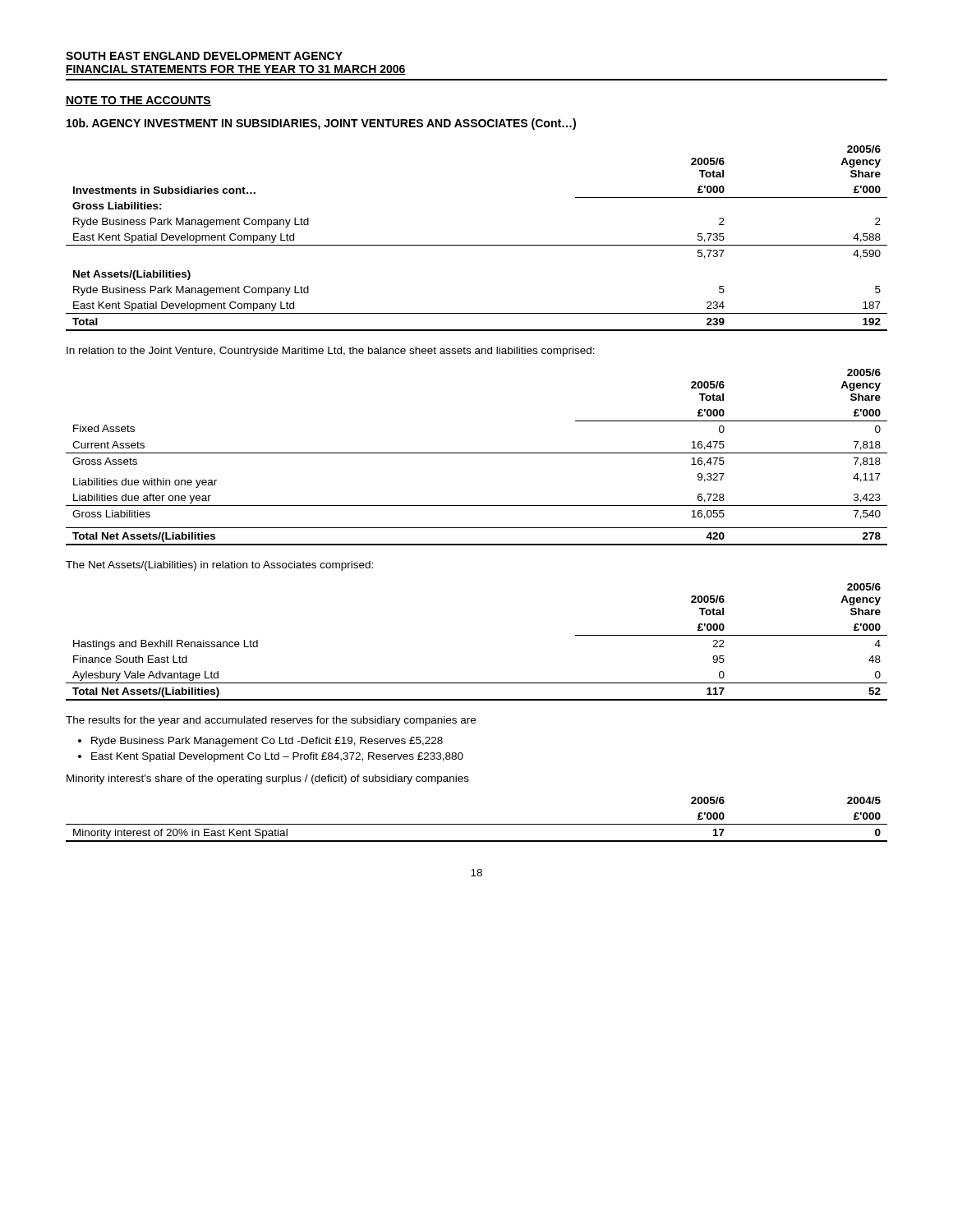The width and height of the screenshot is (953, 1232).
Task: Select the block starting "Ryde Business Park Management Co Ltd -Deficit"
Action: (x=267, y=740)
